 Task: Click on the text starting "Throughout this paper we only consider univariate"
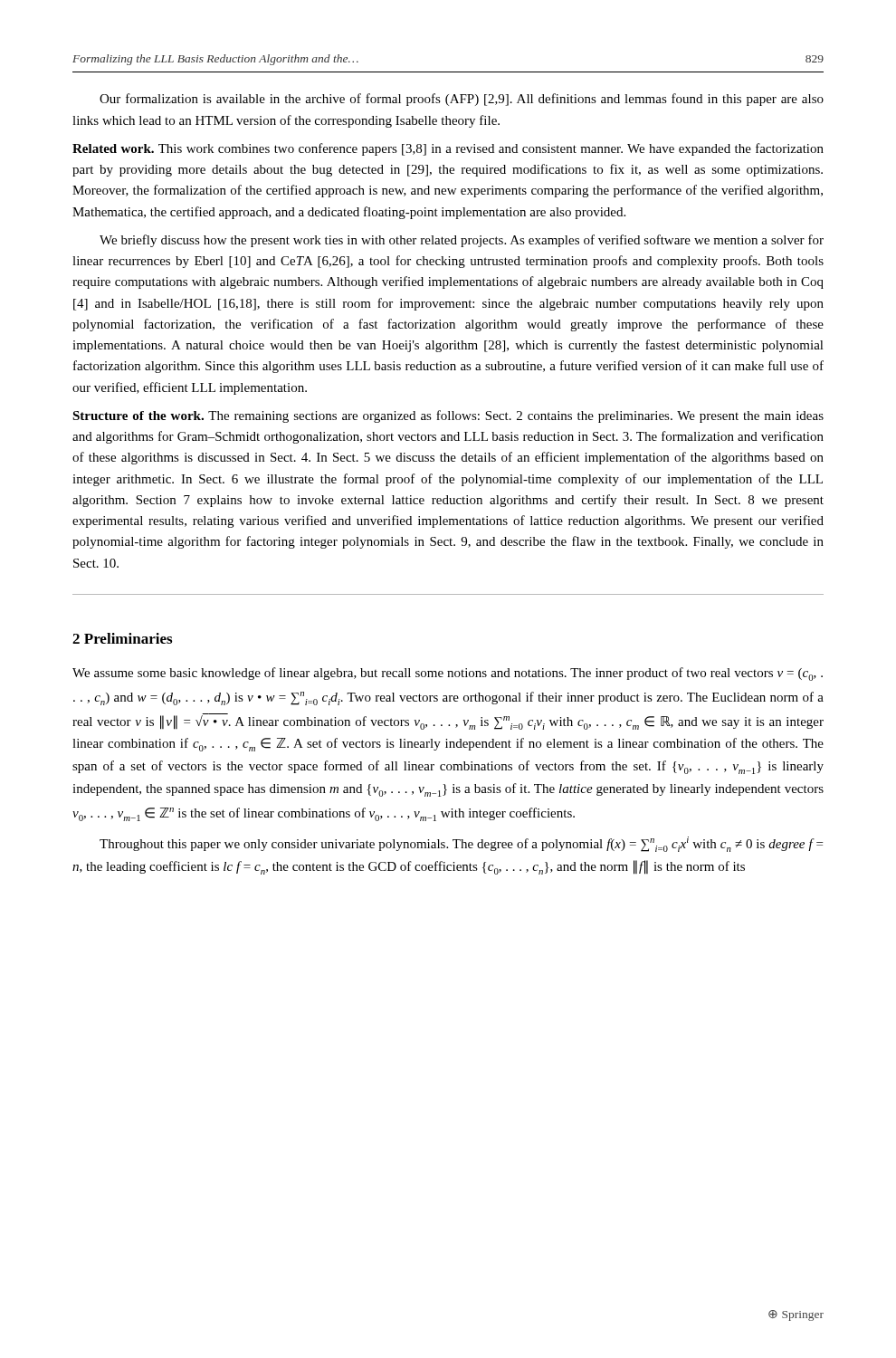click(x=448, y=855)
